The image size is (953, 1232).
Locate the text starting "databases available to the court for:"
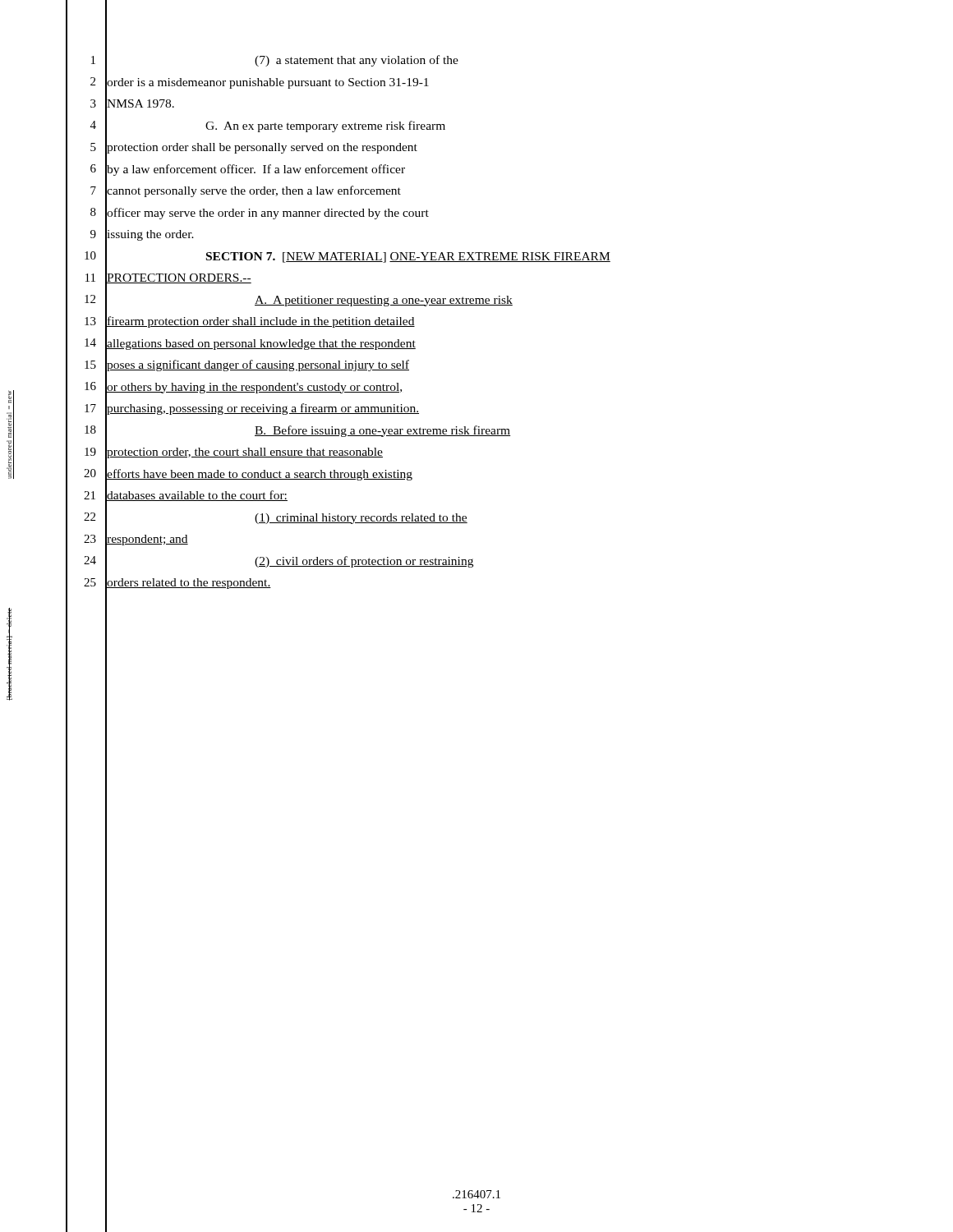click(197, 495)
